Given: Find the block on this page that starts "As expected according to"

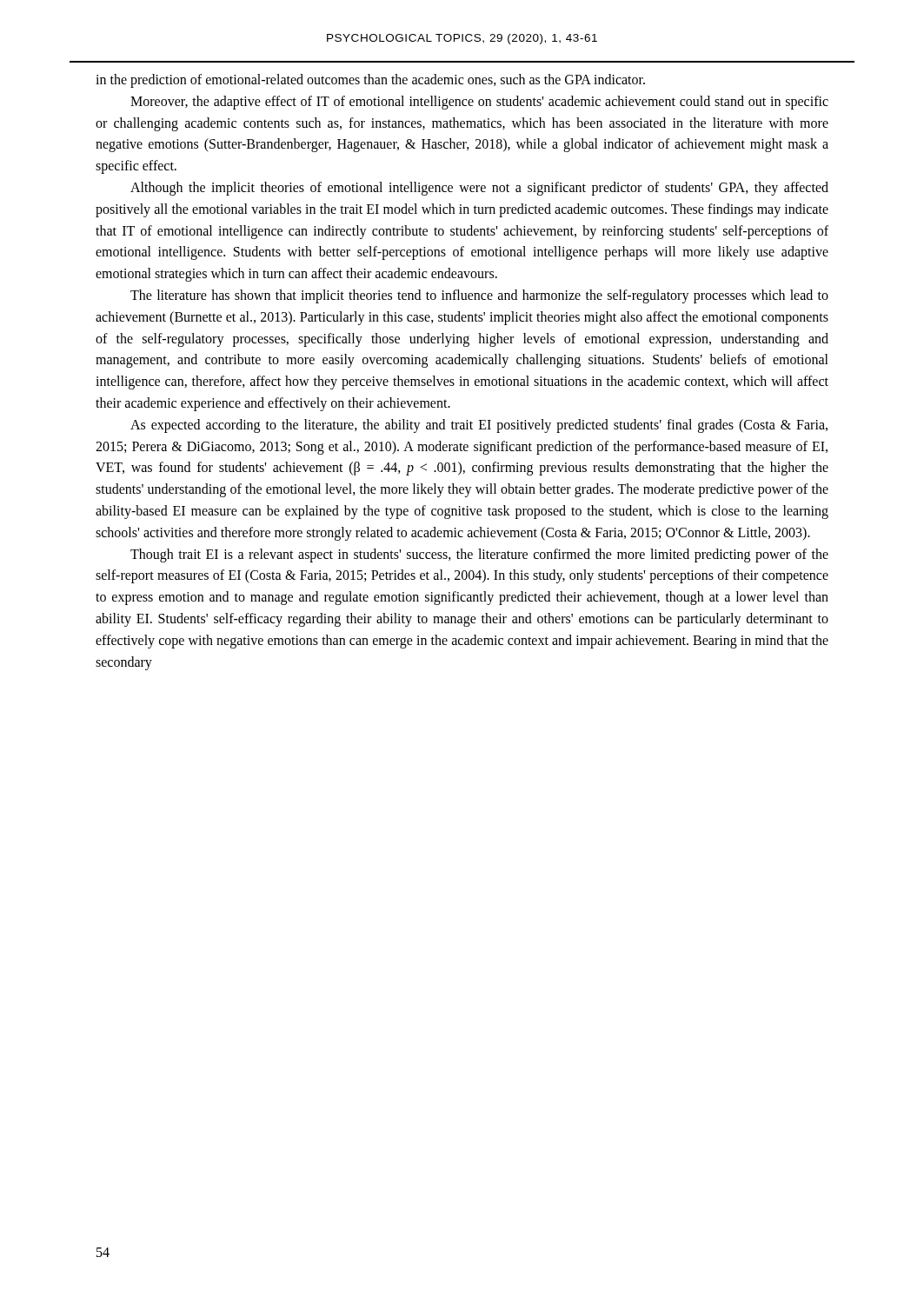Looking at the screenshot, I should pos(462,479).
